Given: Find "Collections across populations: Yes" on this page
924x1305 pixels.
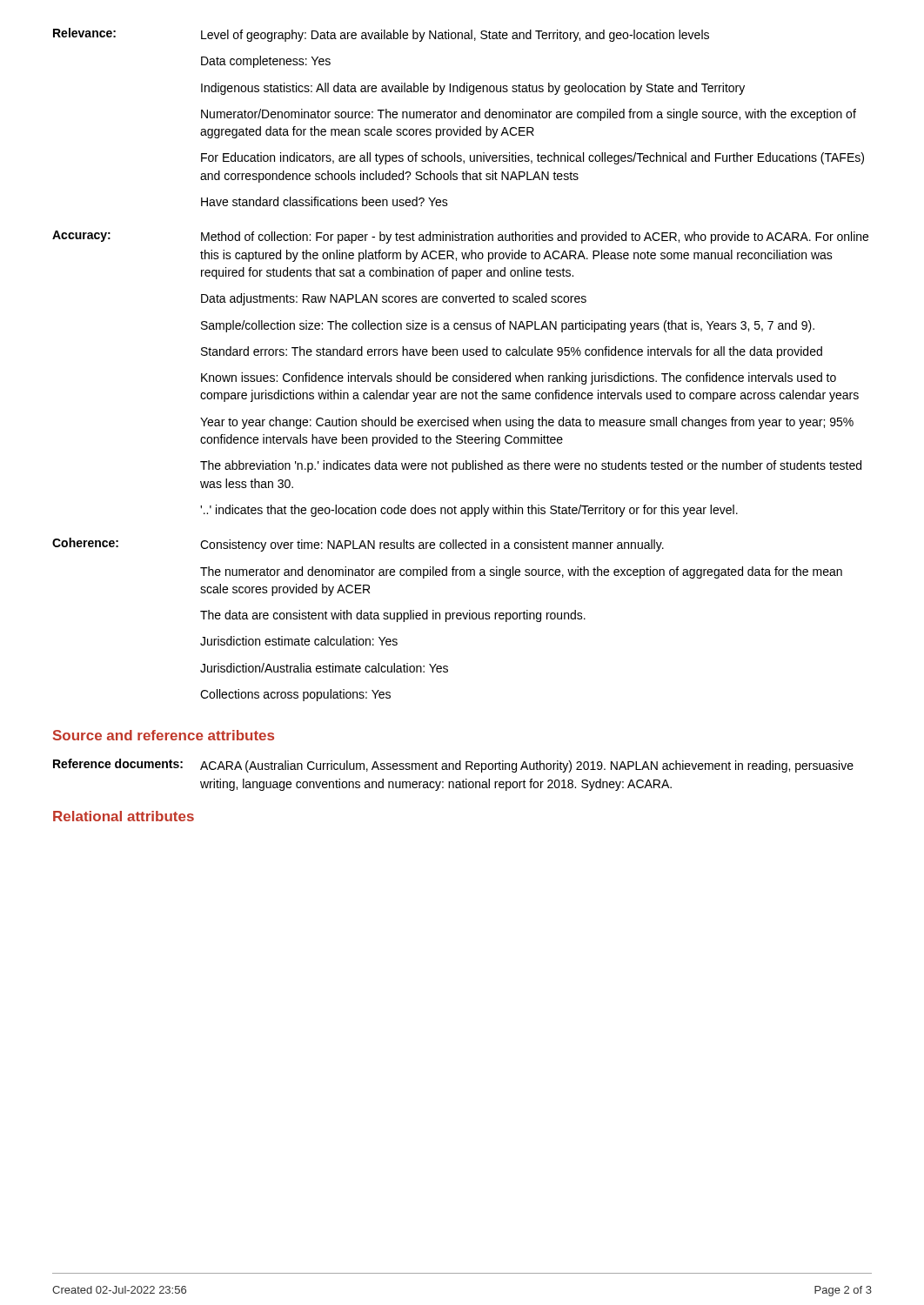Looking at the screenshot, I should 296,694.
